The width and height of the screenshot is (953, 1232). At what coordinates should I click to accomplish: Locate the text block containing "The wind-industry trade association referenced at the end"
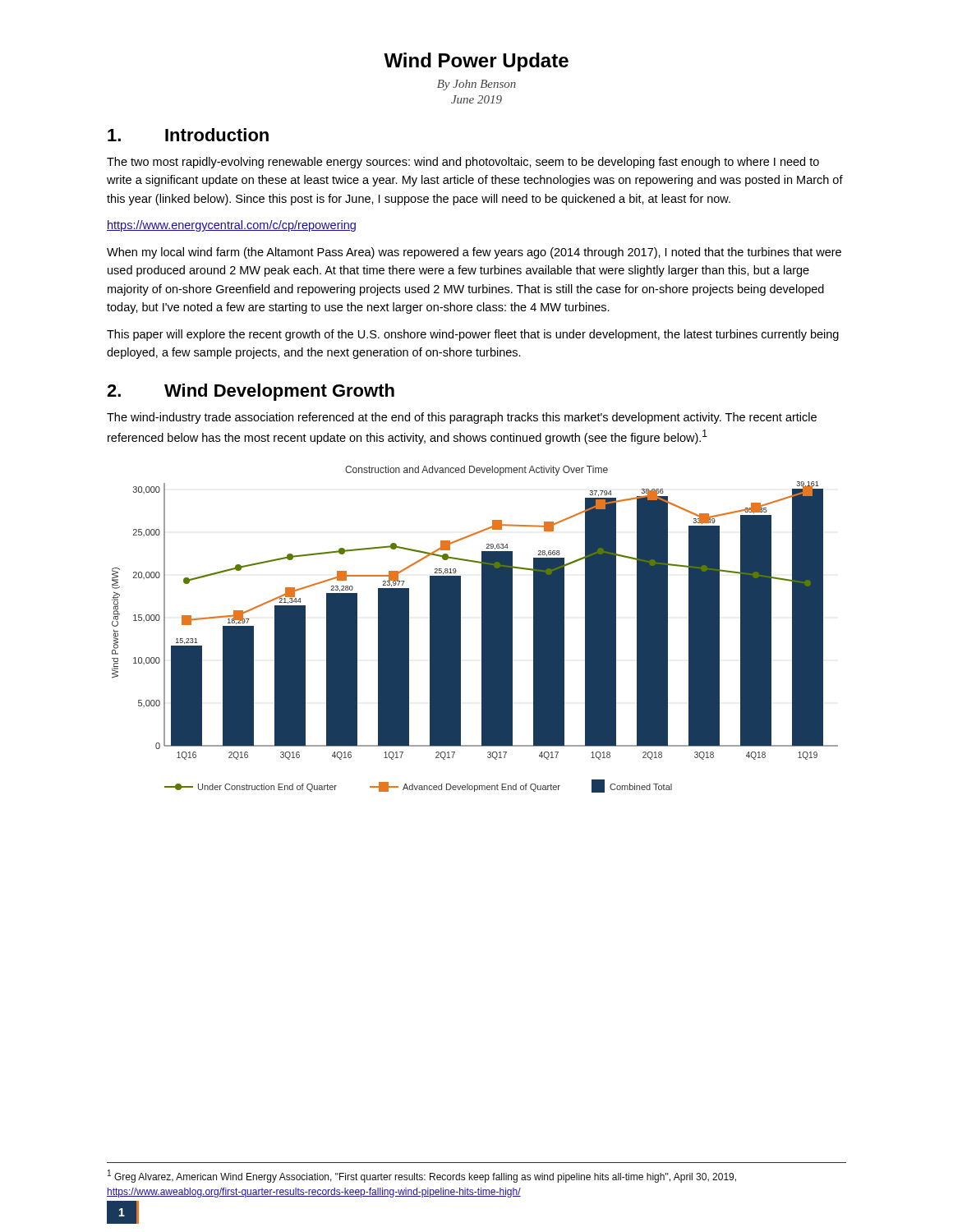pyautogui.click(x=462, y=427)
